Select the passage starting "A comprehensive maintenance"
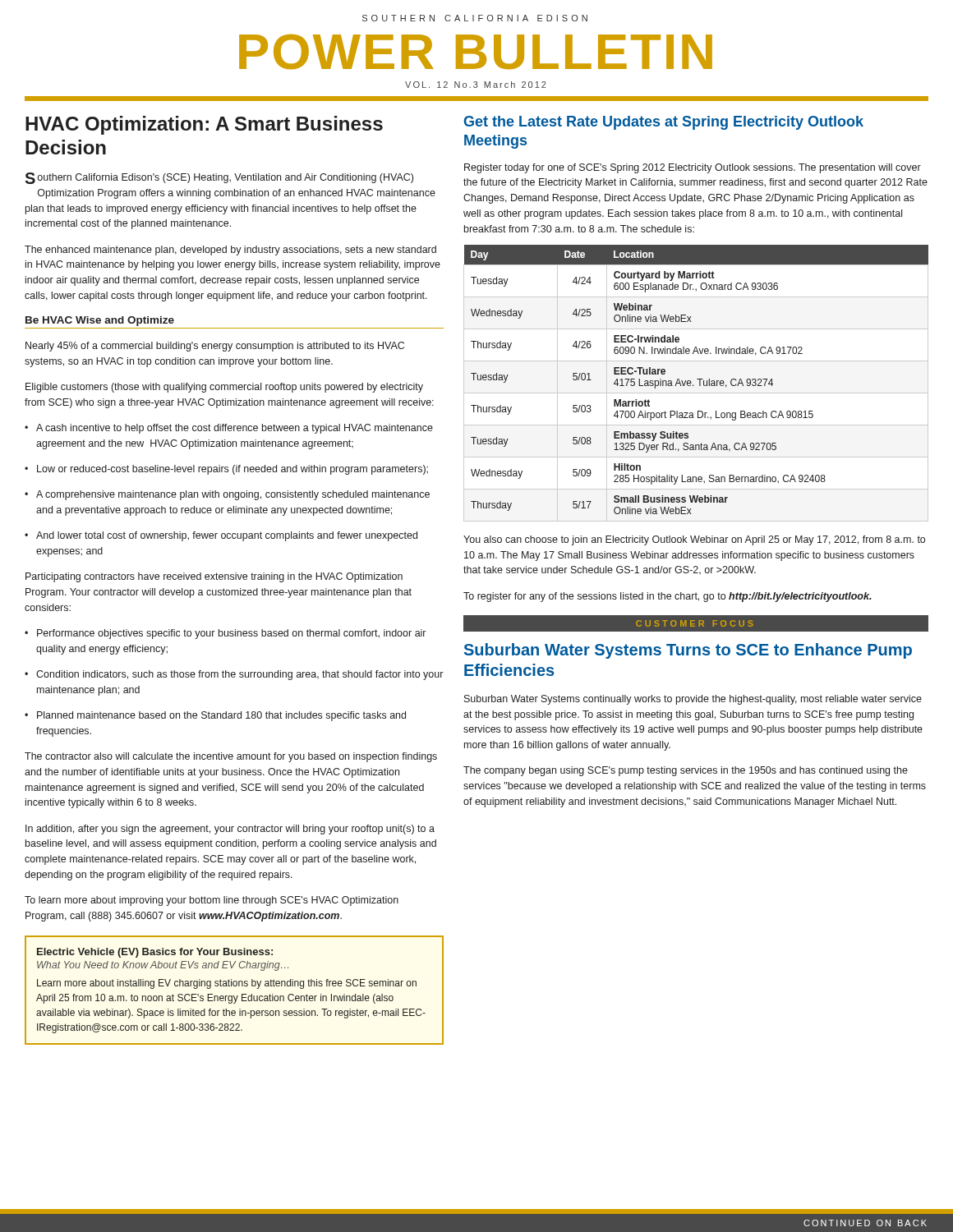Screen dimensions: 1232x953 pos(234,503)
